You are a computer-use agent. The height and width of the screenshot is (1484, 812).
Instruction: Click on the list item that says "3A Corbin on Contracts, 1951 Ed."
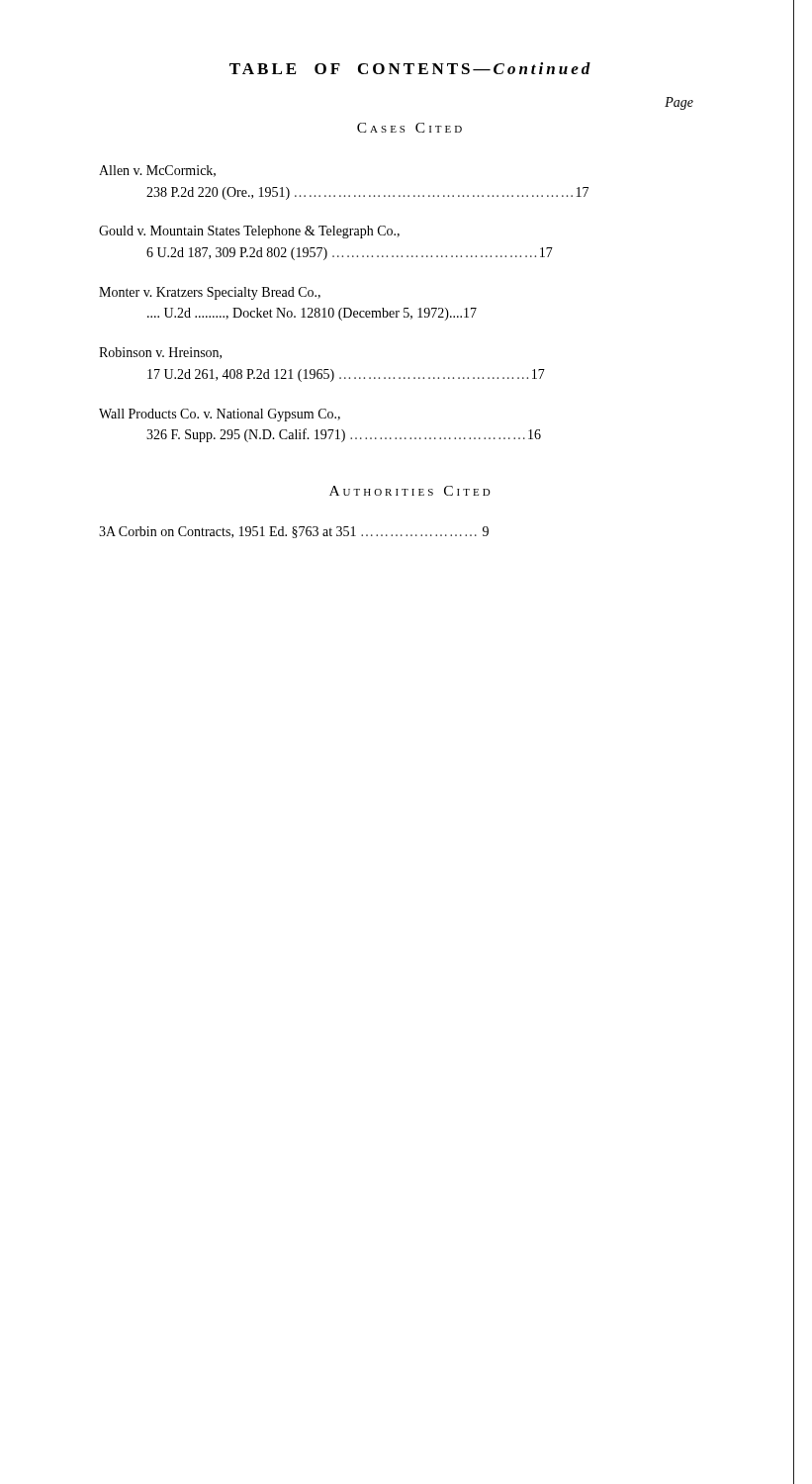294,532
